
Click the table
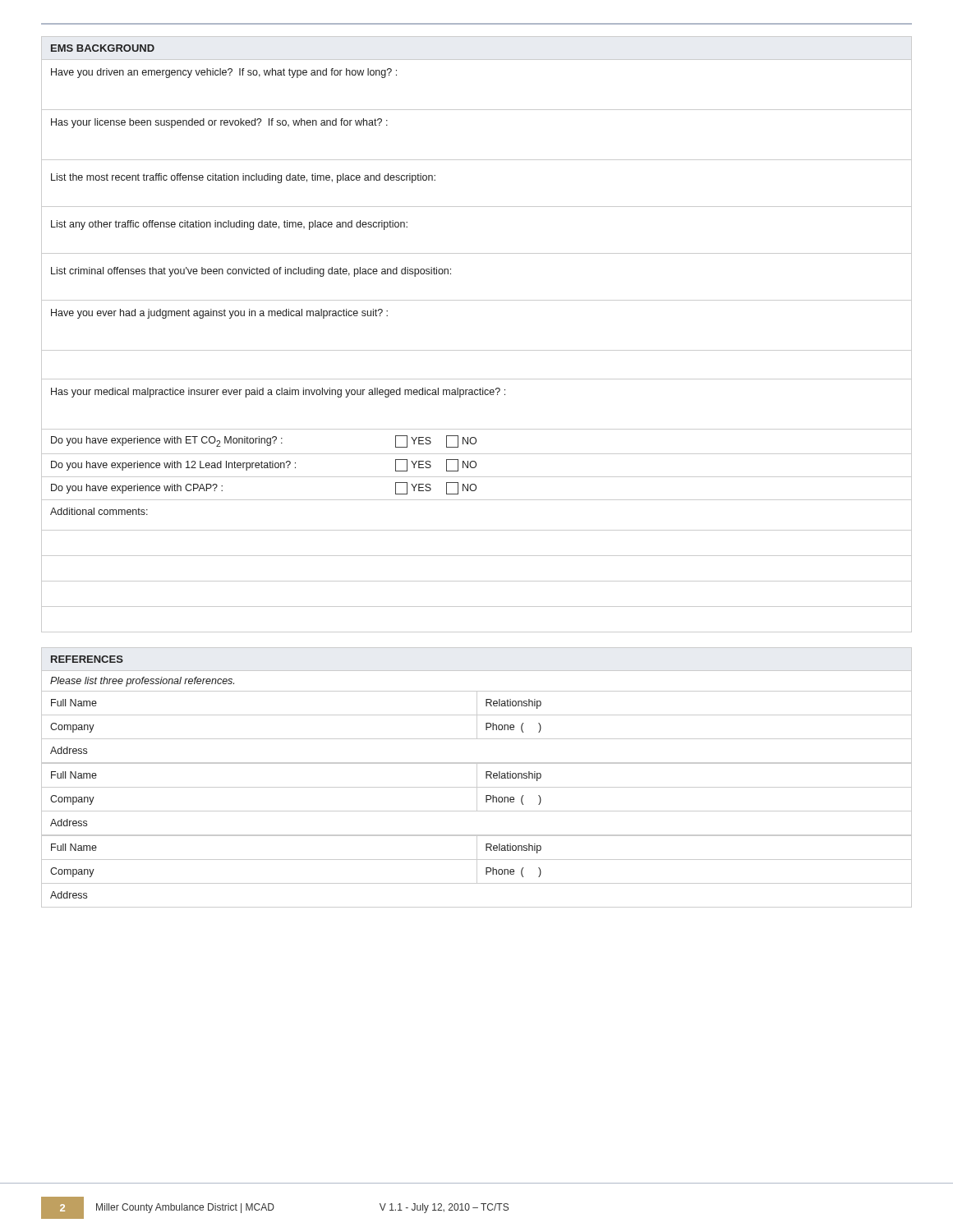(x=476, y=799)
